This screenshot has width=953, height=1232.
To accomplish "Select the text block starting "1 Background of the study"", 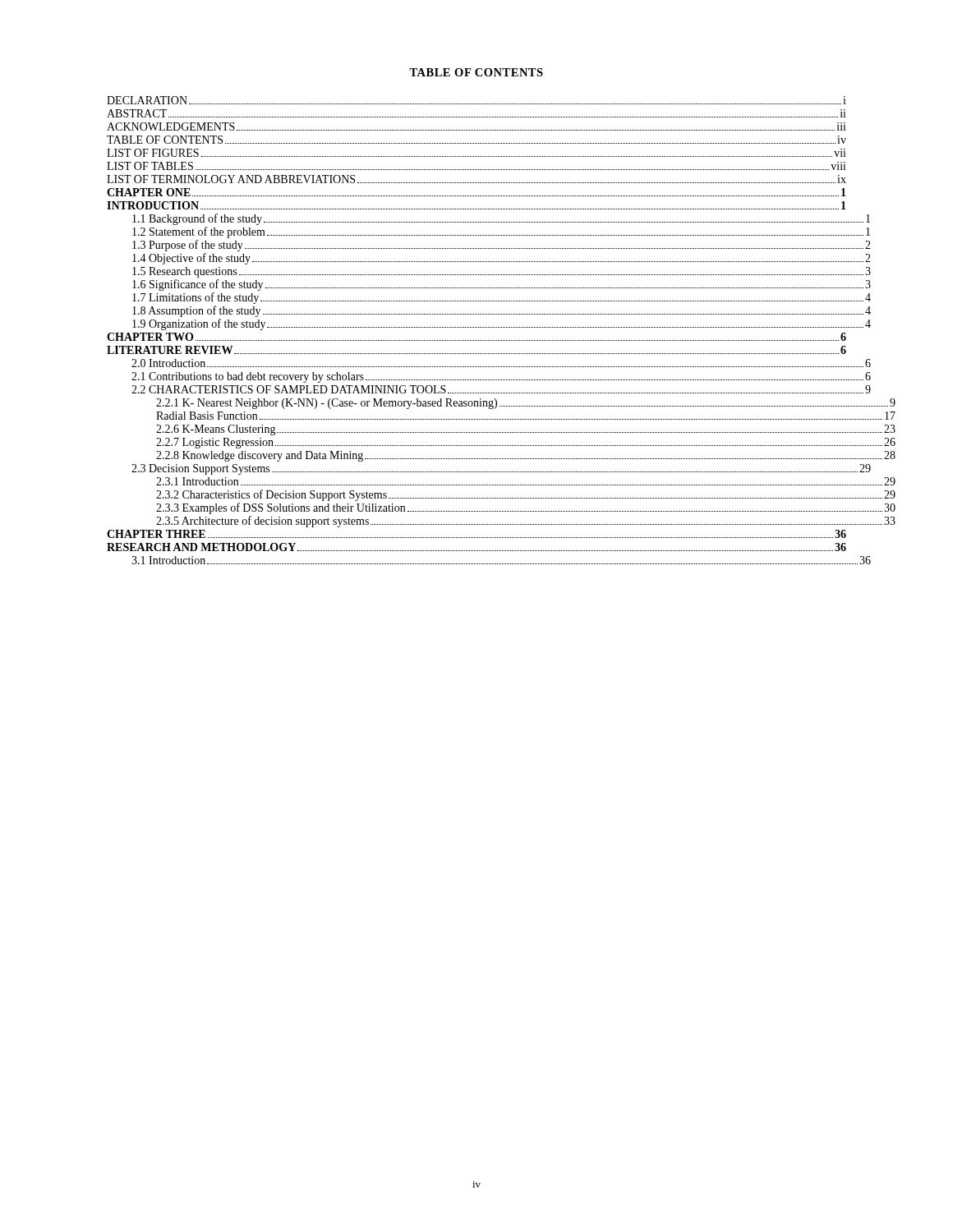I will [x=501, y=219].
